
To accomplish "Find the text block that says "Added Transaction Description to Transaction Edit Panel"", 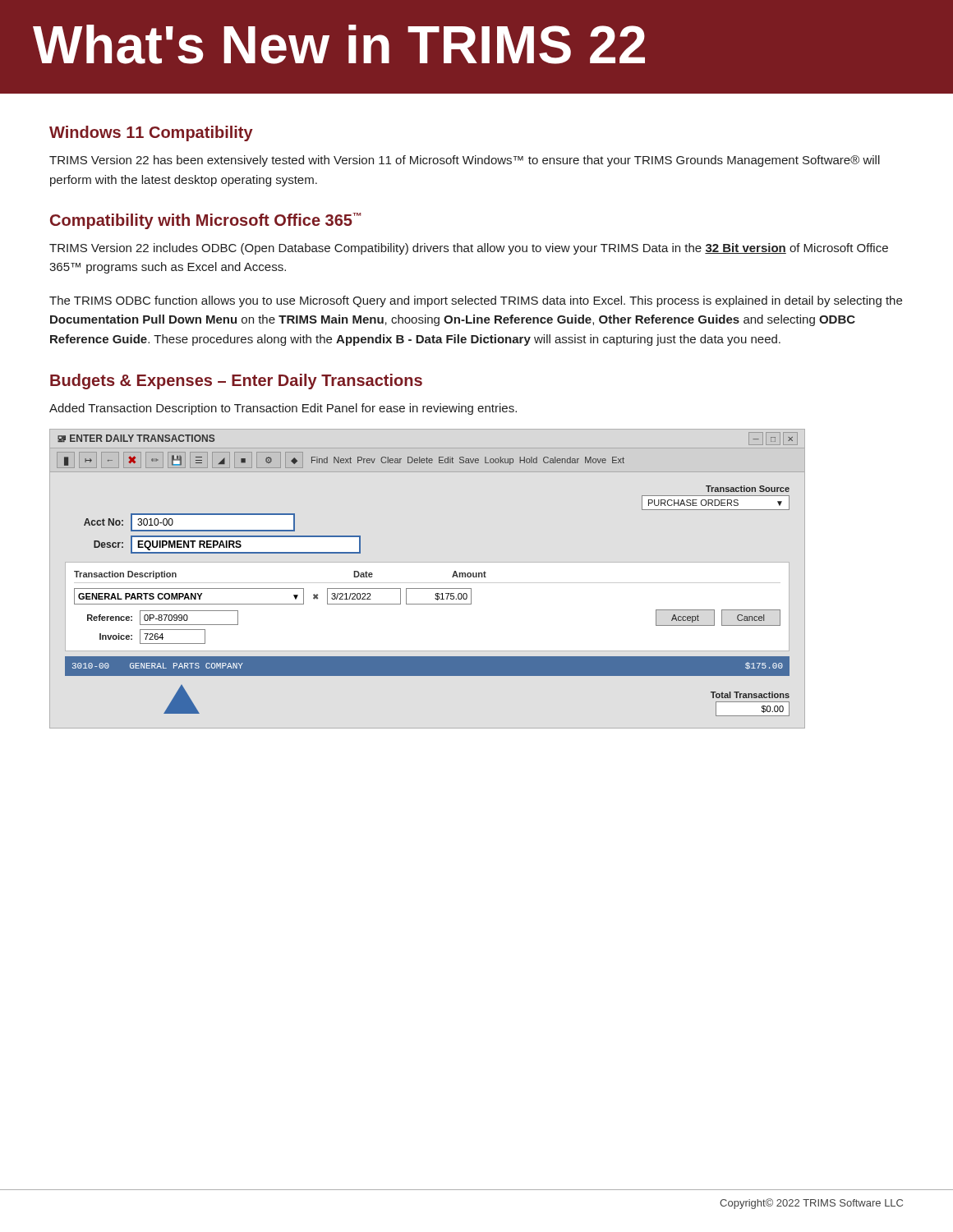I will (x=284, y=408).
